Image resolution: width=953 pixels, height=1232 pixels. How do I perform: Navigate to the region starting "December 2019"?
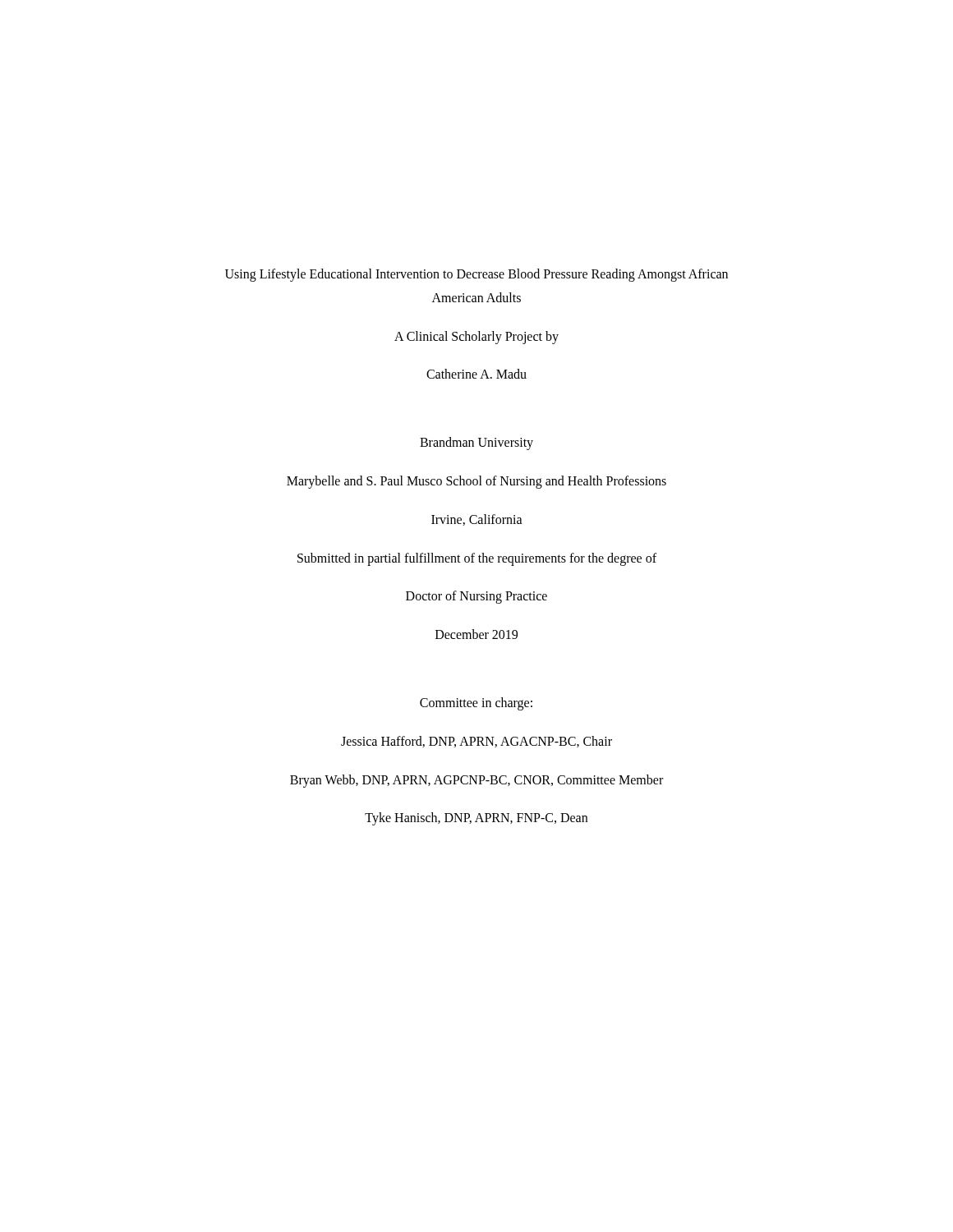(476, 635)
